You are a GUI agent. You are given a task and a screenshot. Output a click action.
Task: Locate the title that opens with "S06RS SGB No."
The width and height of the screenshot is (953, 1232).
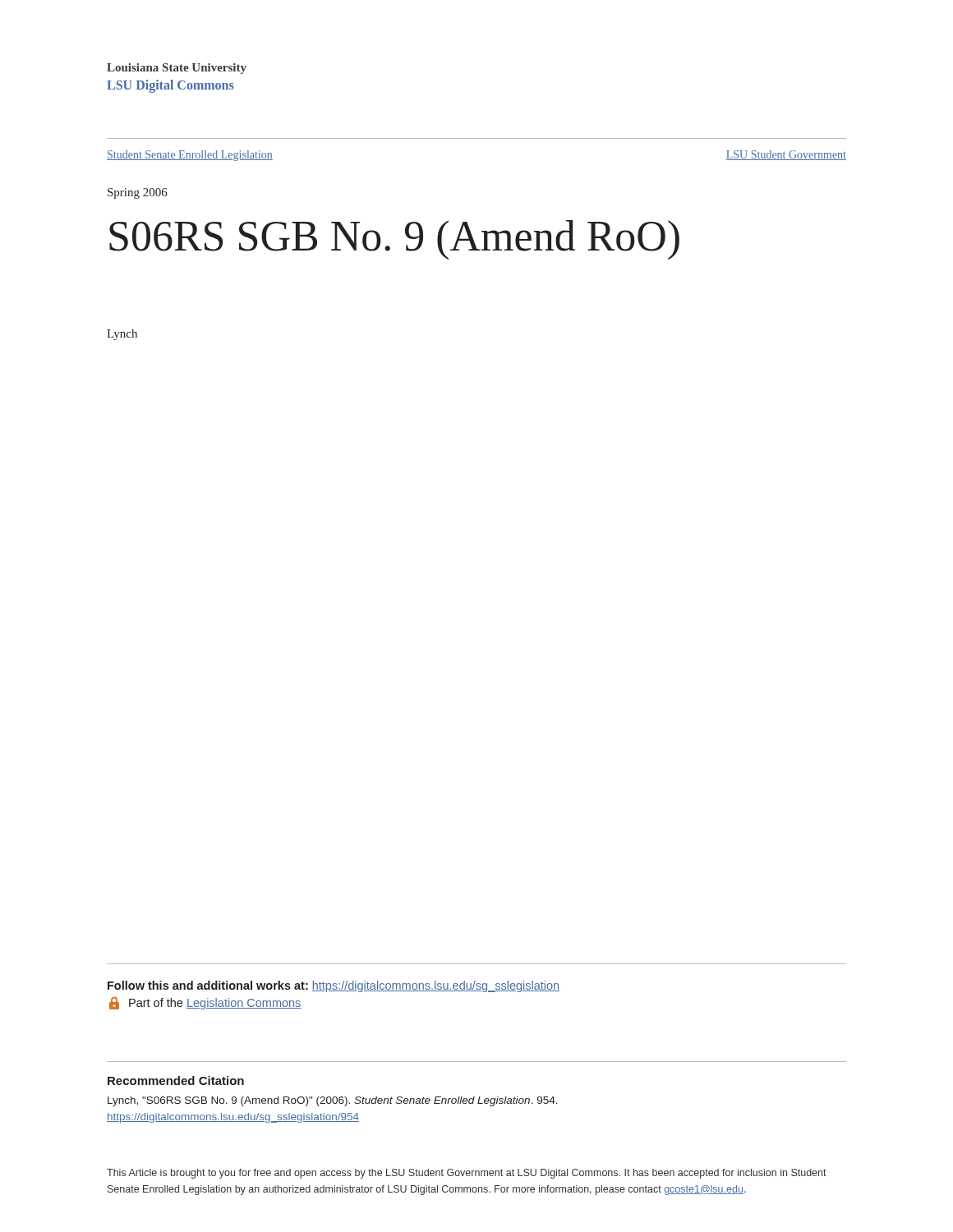tap(394, 236)
